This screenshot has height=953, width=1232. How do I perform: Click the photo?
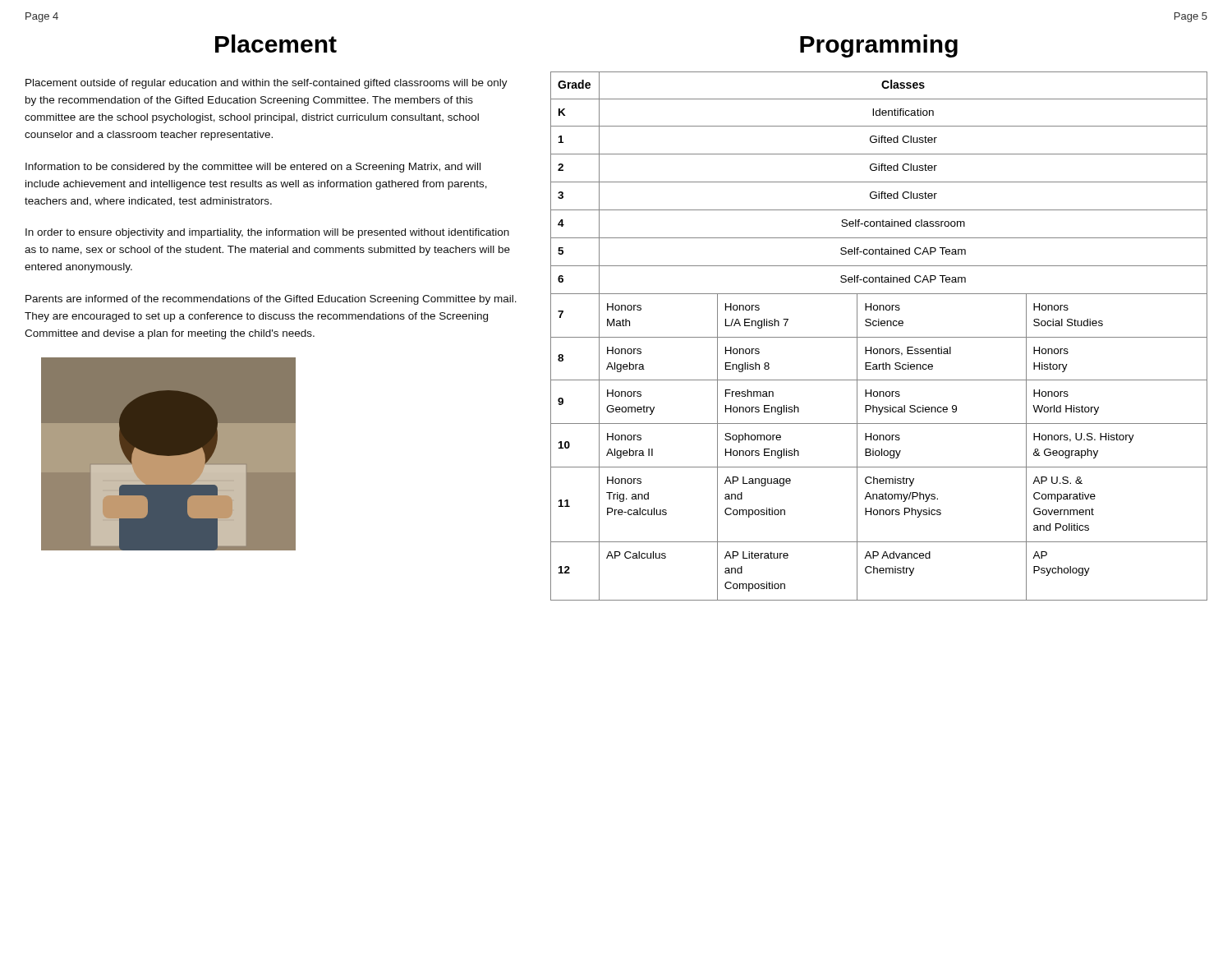(x=168, y=454)
